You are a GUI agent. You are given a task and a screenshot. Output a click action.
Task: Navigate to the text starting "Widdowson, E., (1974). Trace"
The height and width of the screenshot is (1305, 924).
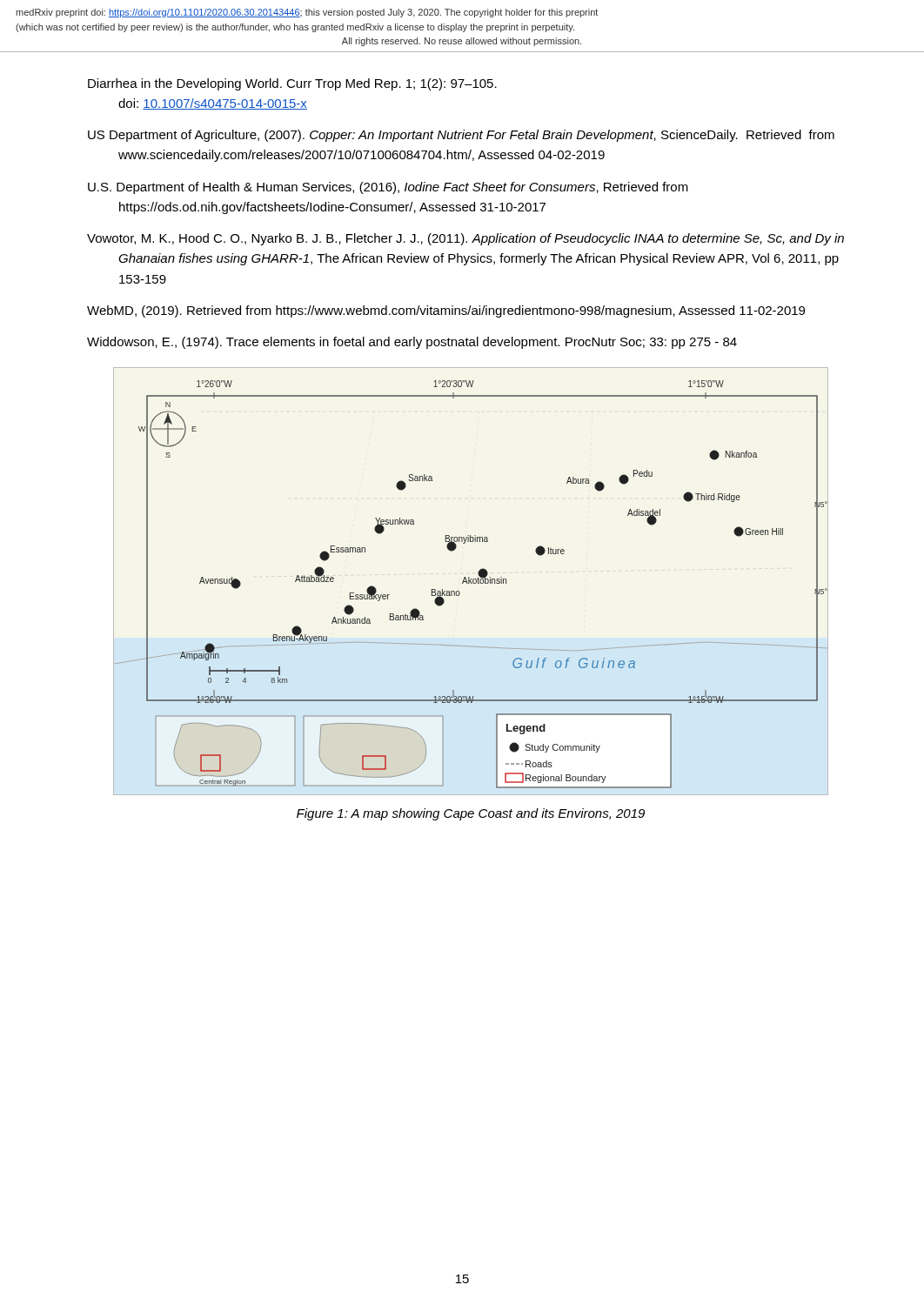pyautogui.click(x=412, y=341)
